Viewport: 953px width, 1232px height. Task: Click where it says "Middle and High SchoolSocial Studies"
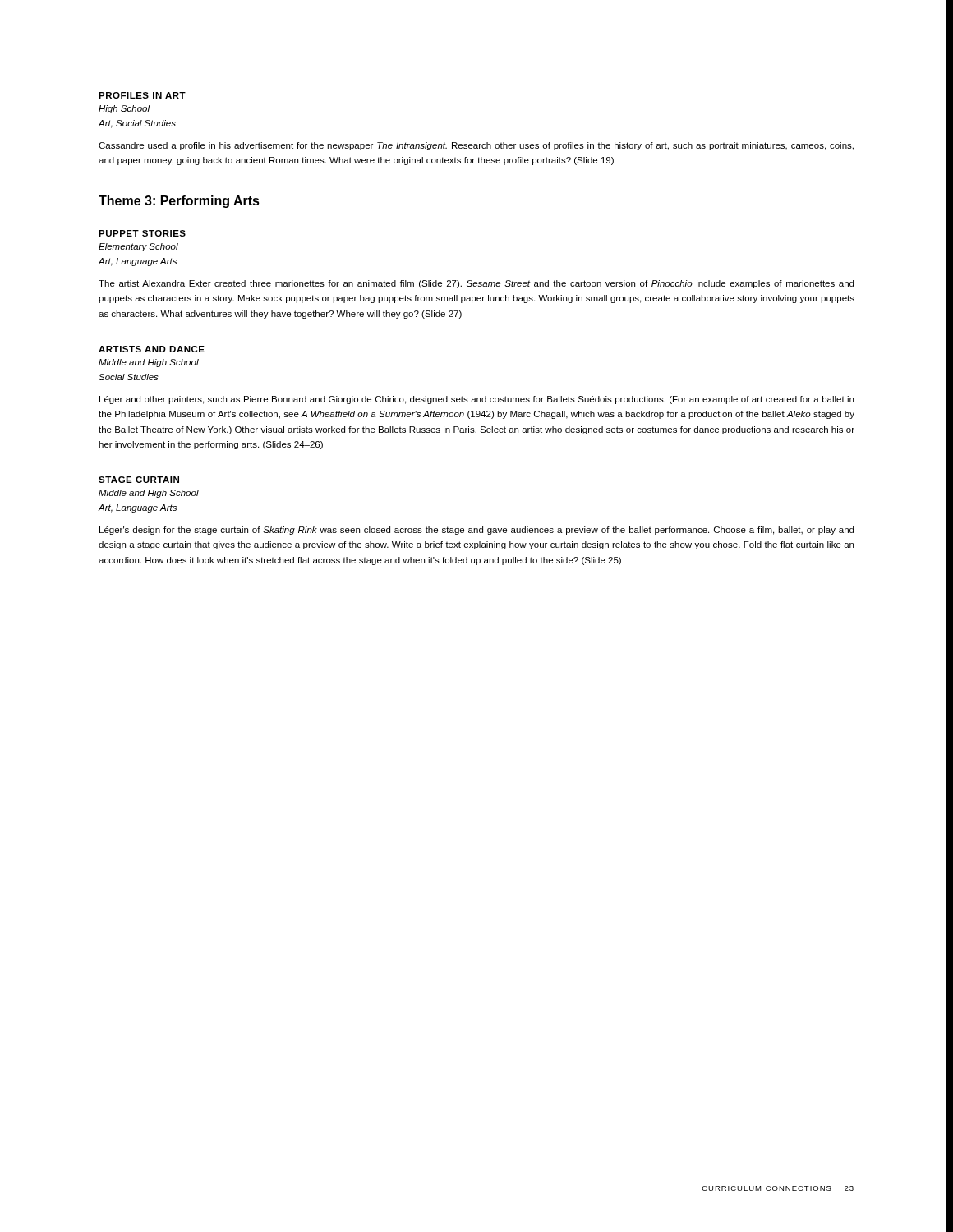148,370
